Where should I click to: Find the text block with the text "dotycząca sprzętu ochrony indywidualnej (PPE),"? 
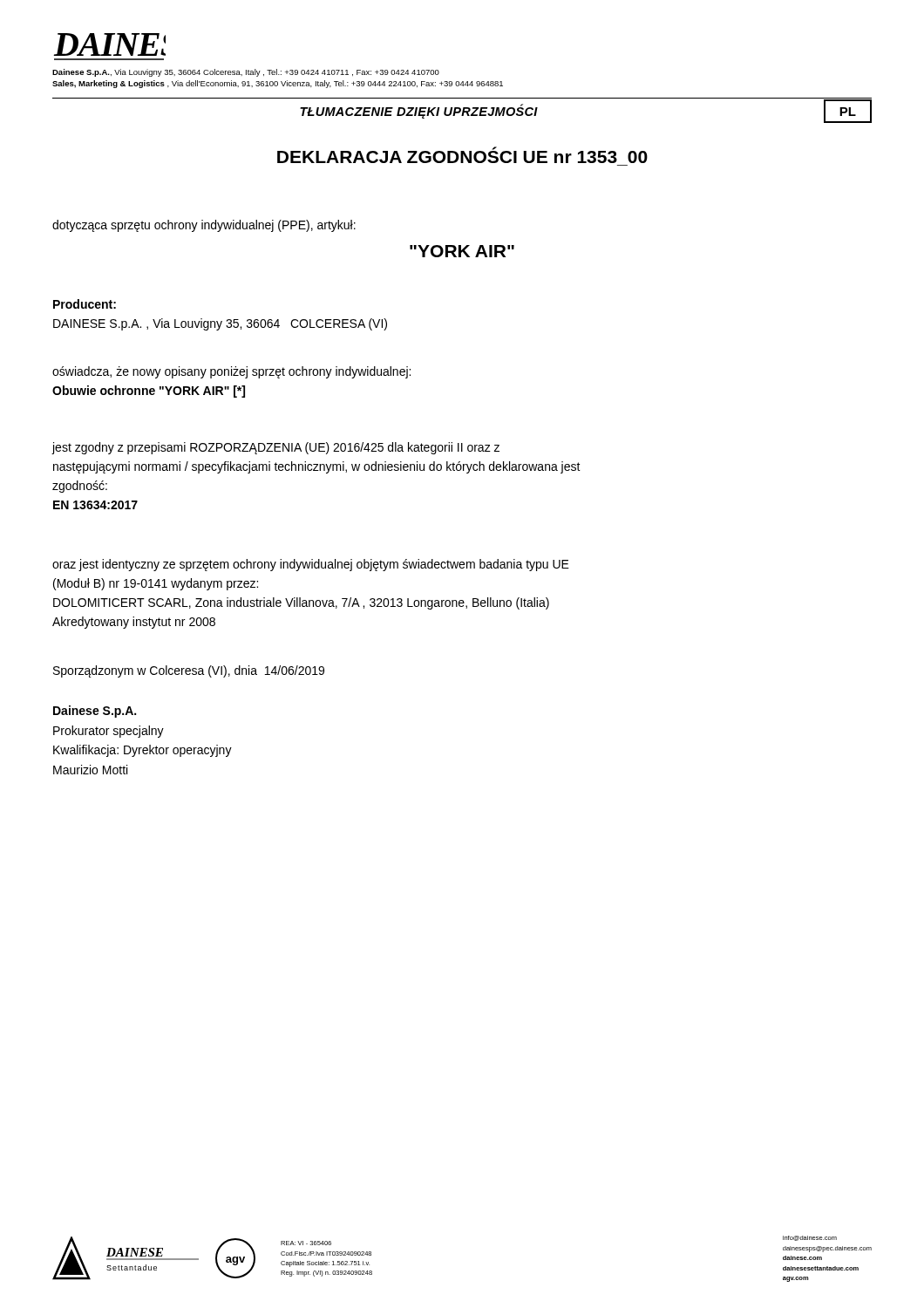coord(204,225)
